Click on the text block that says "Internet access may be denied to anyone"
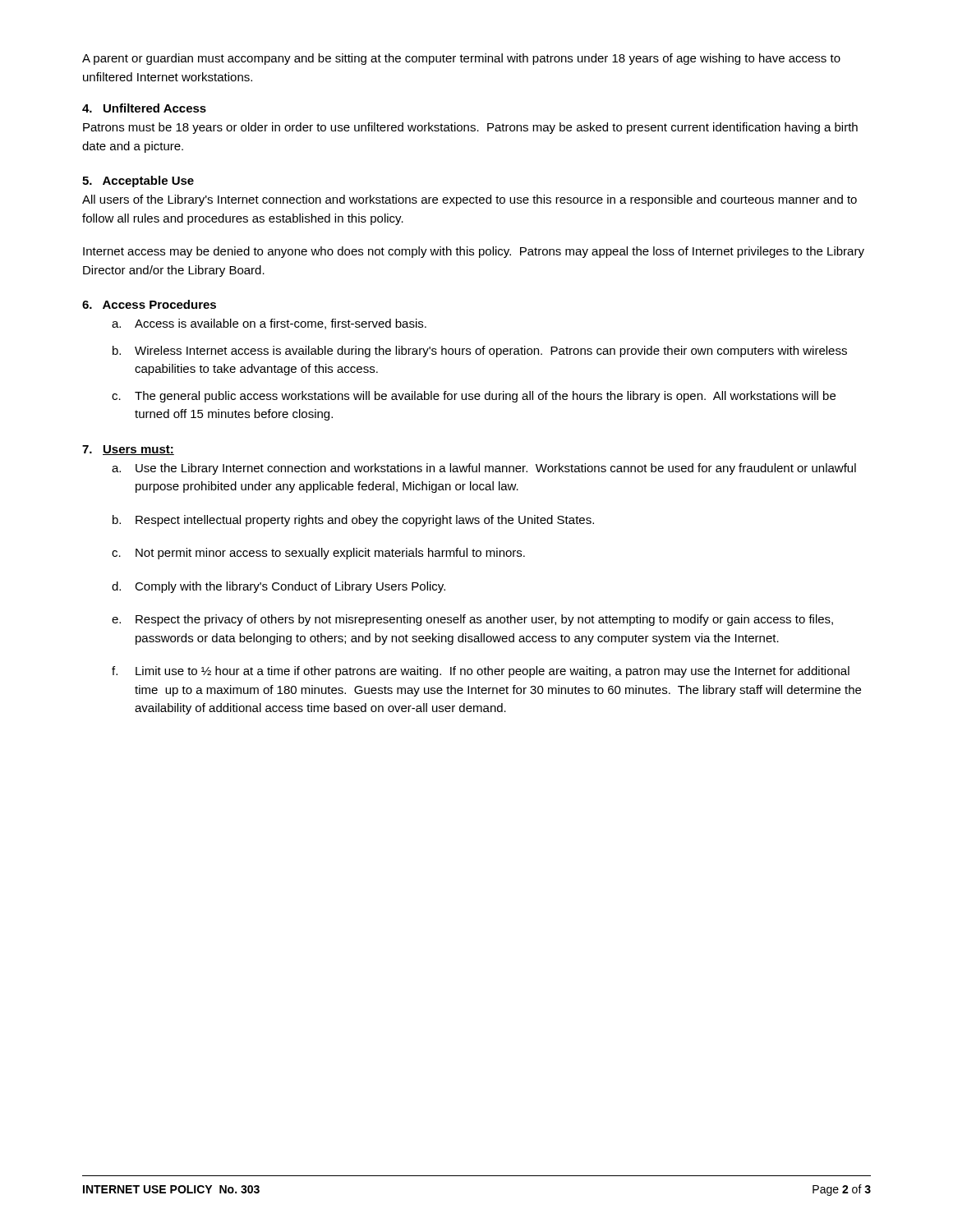This screenshot has width=953, height=1232. pos(473,260)
